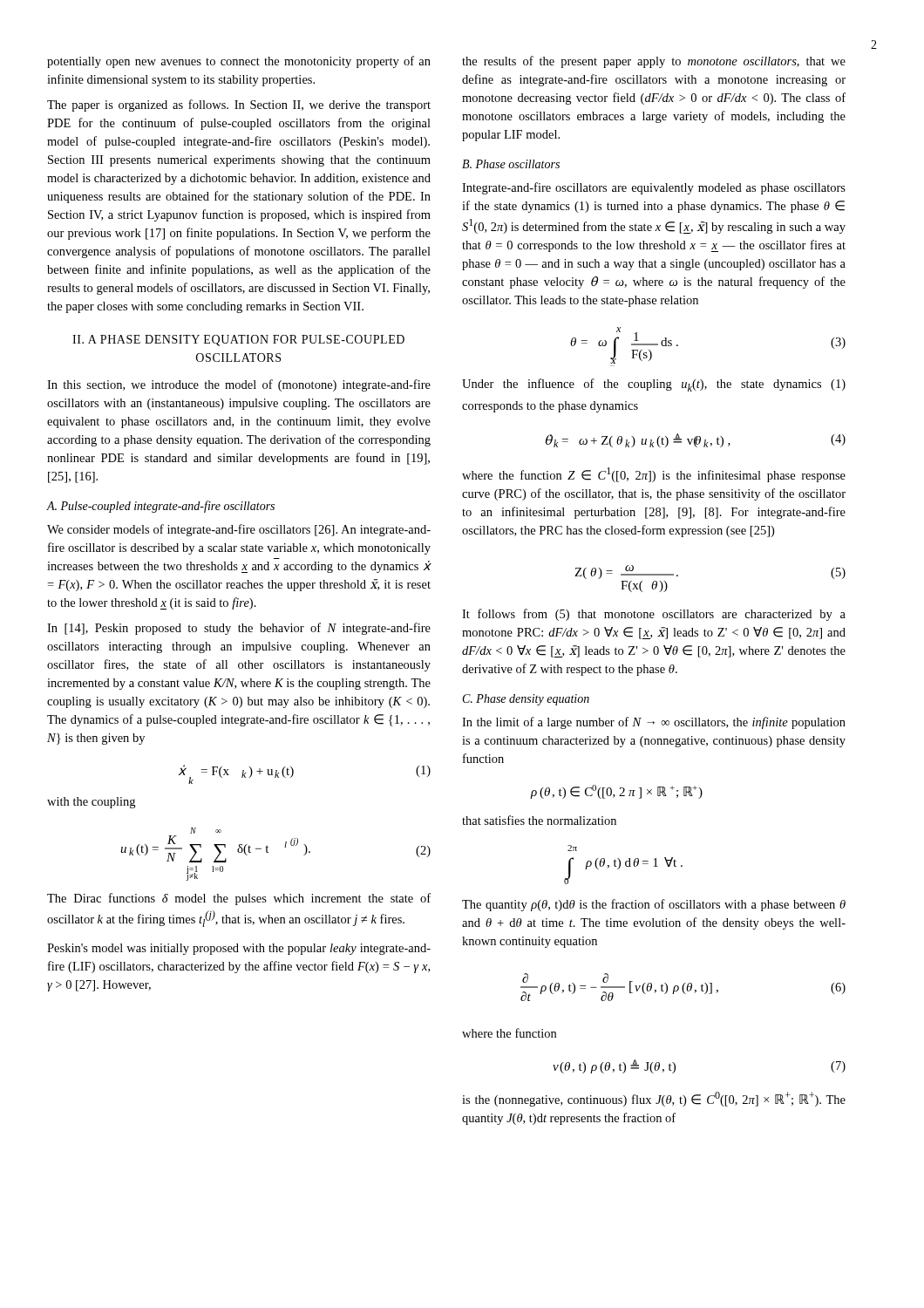This screenshot has height=1308, width=924.
Task: Navigate to the block starting "potentially open new avenues to connect the"
Action: (x=239, y=71)
